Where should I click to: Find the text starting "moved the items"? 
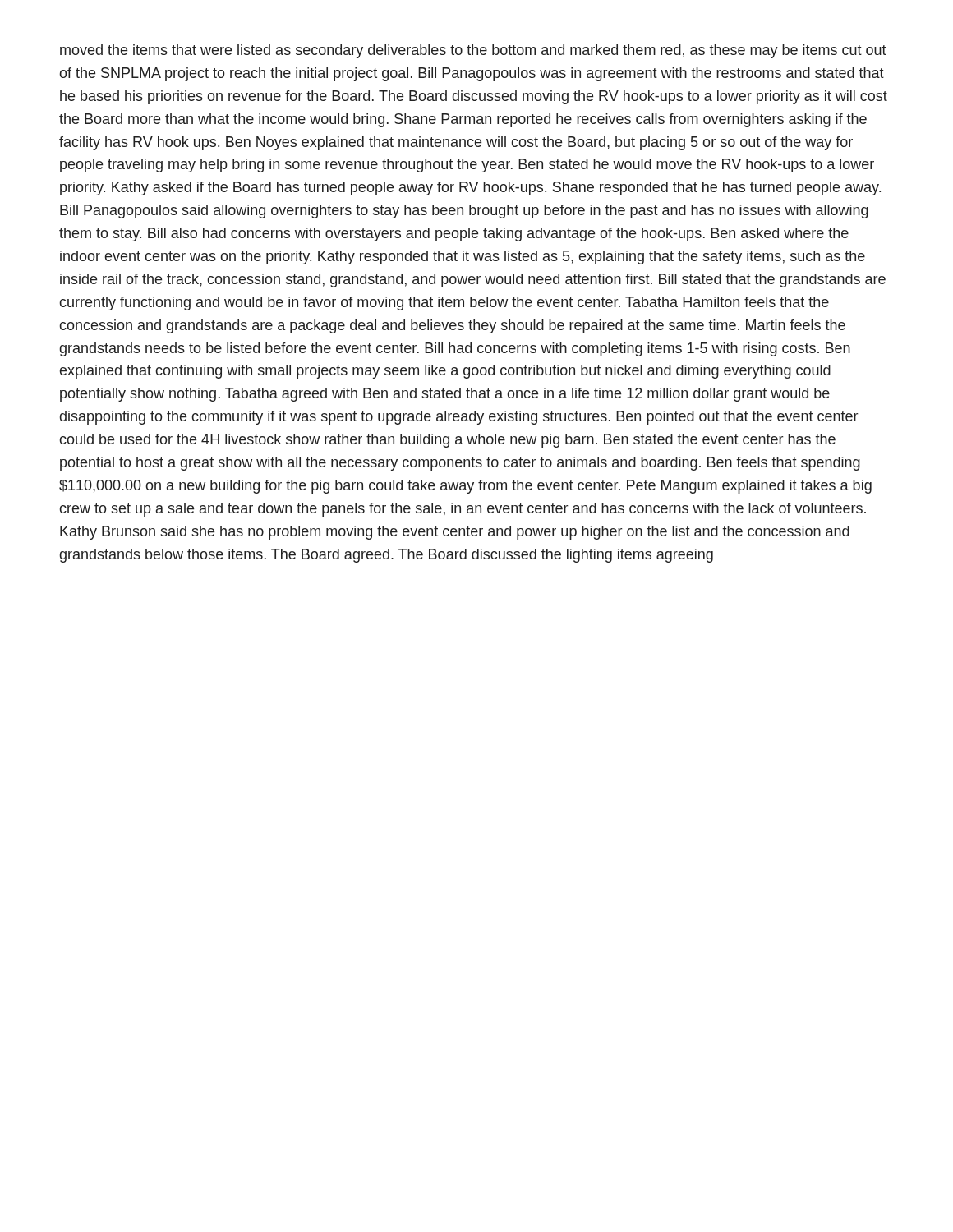point(473,302)
